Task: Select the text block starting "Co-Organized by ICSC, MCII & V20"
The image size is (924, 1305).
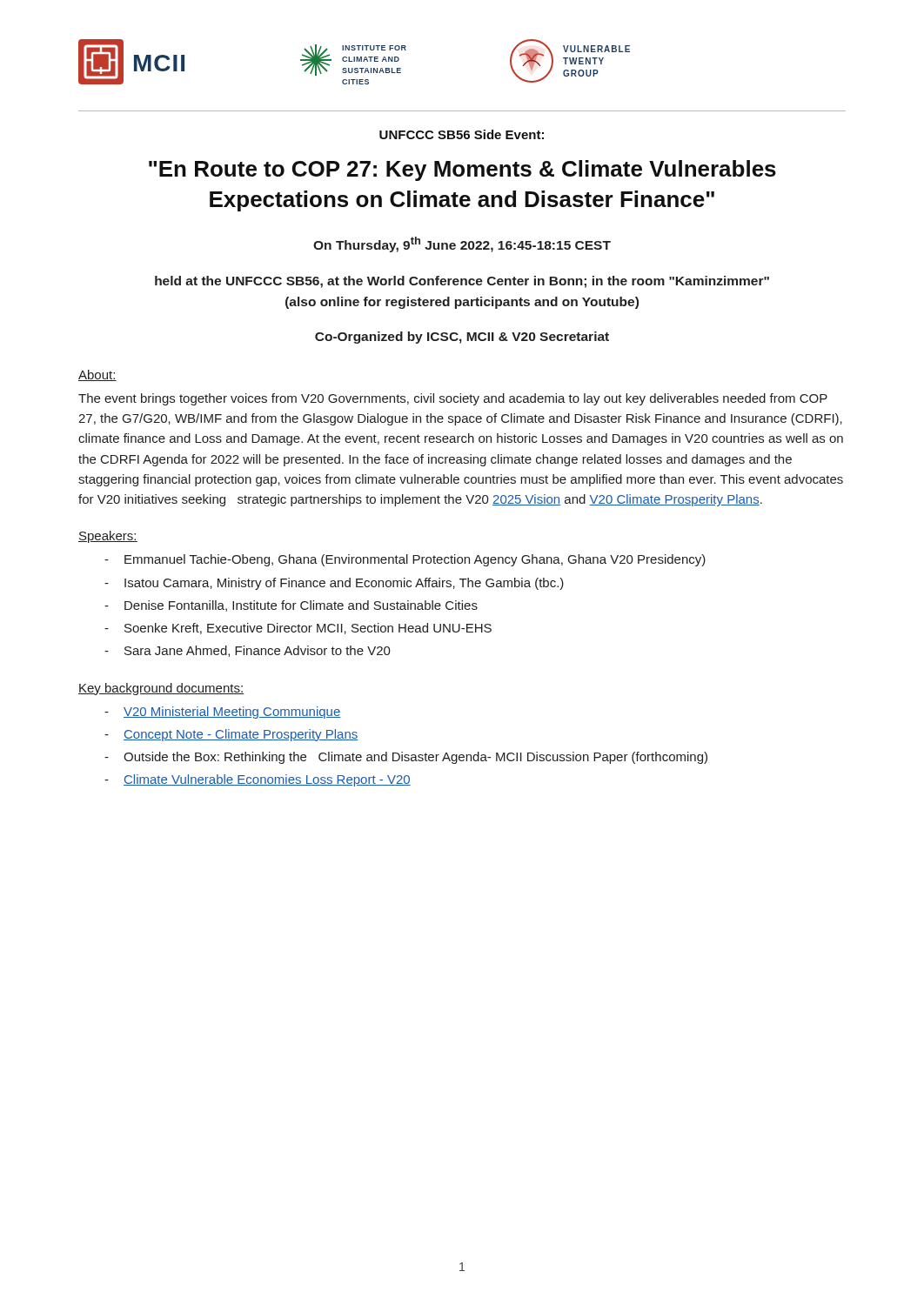Action: [x=462, y=336]
